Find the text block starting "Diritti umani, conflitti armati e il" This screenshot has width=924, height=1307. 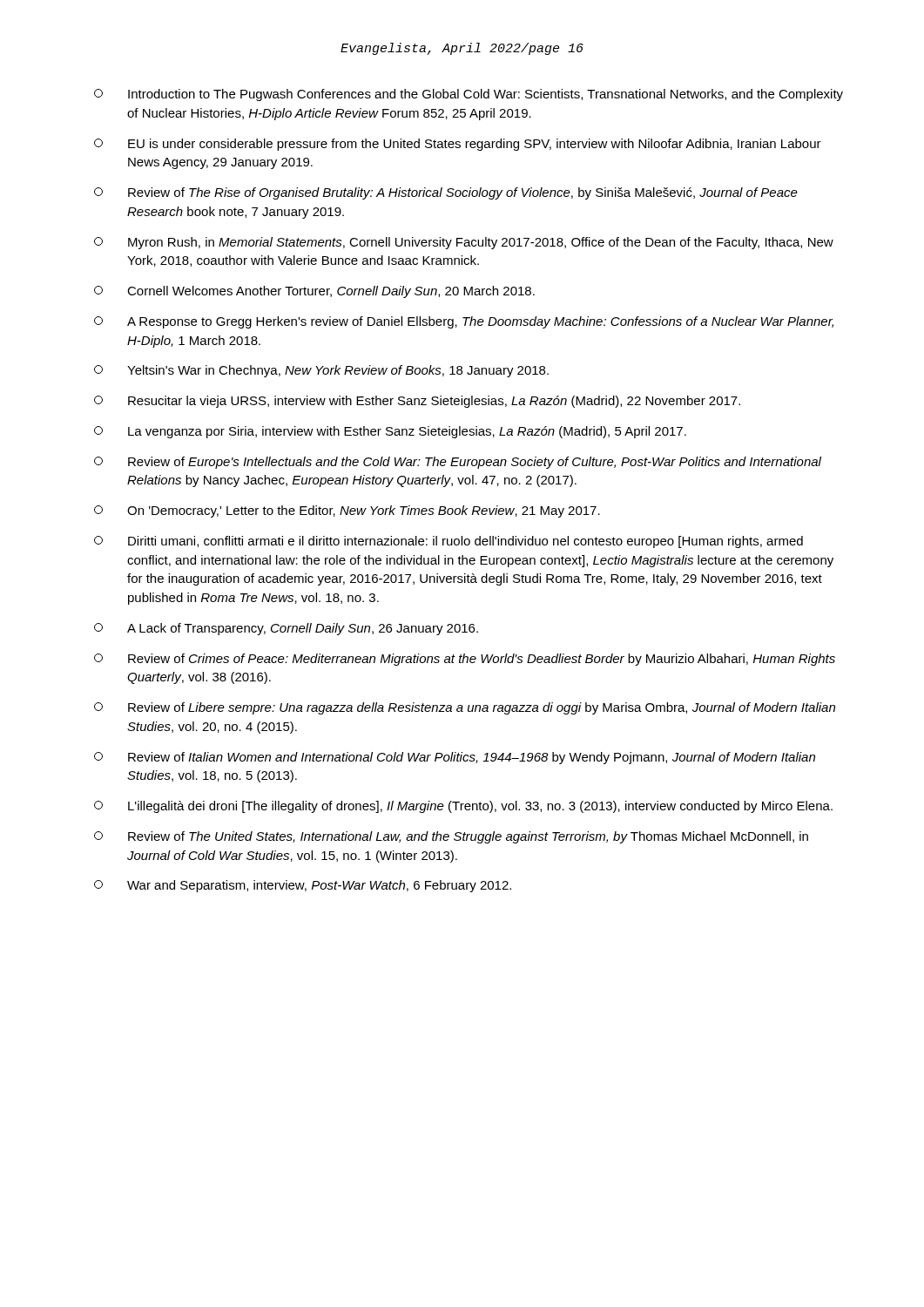coord(462,569)
